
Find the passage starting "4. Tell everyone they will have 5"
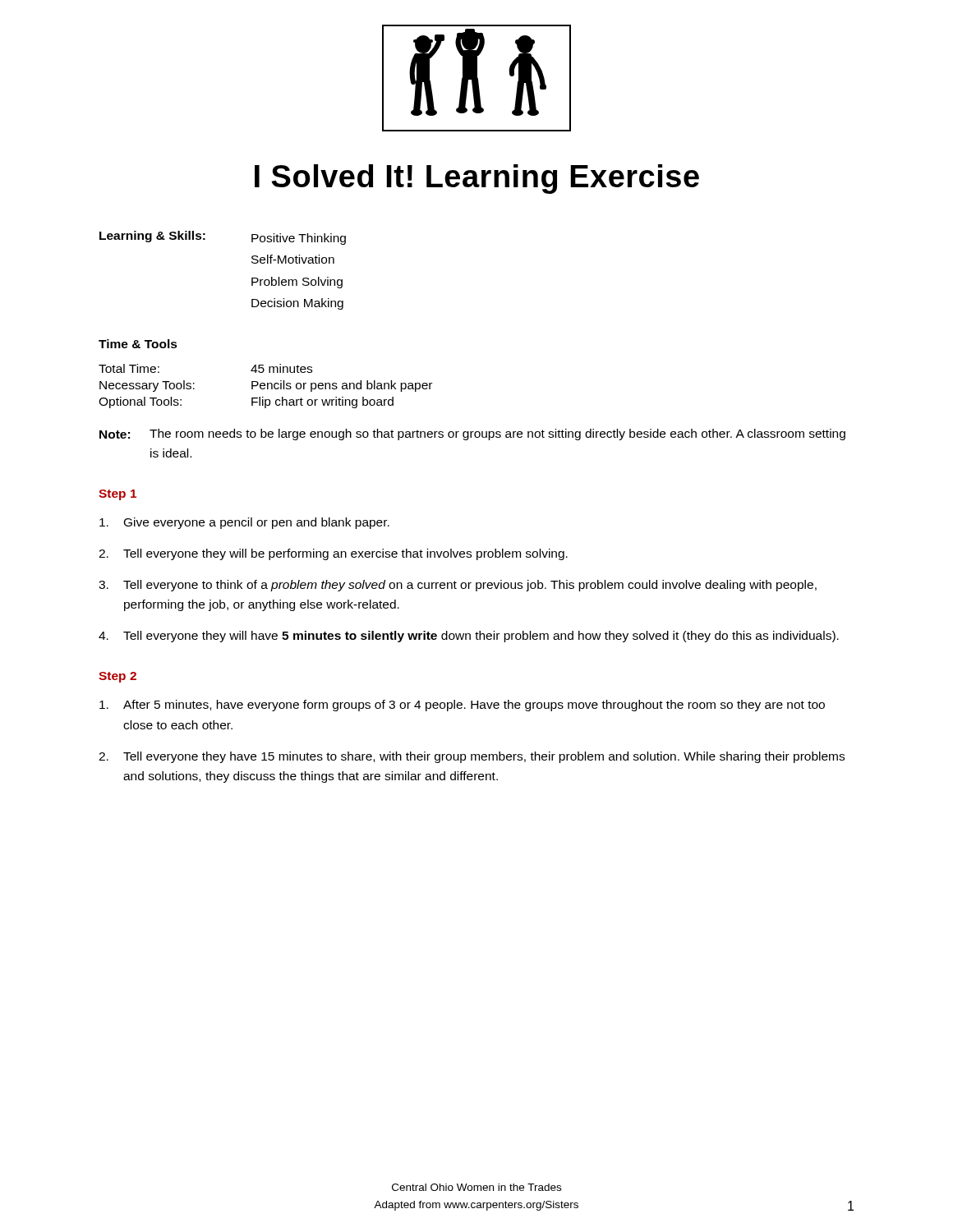click(476, 636)
